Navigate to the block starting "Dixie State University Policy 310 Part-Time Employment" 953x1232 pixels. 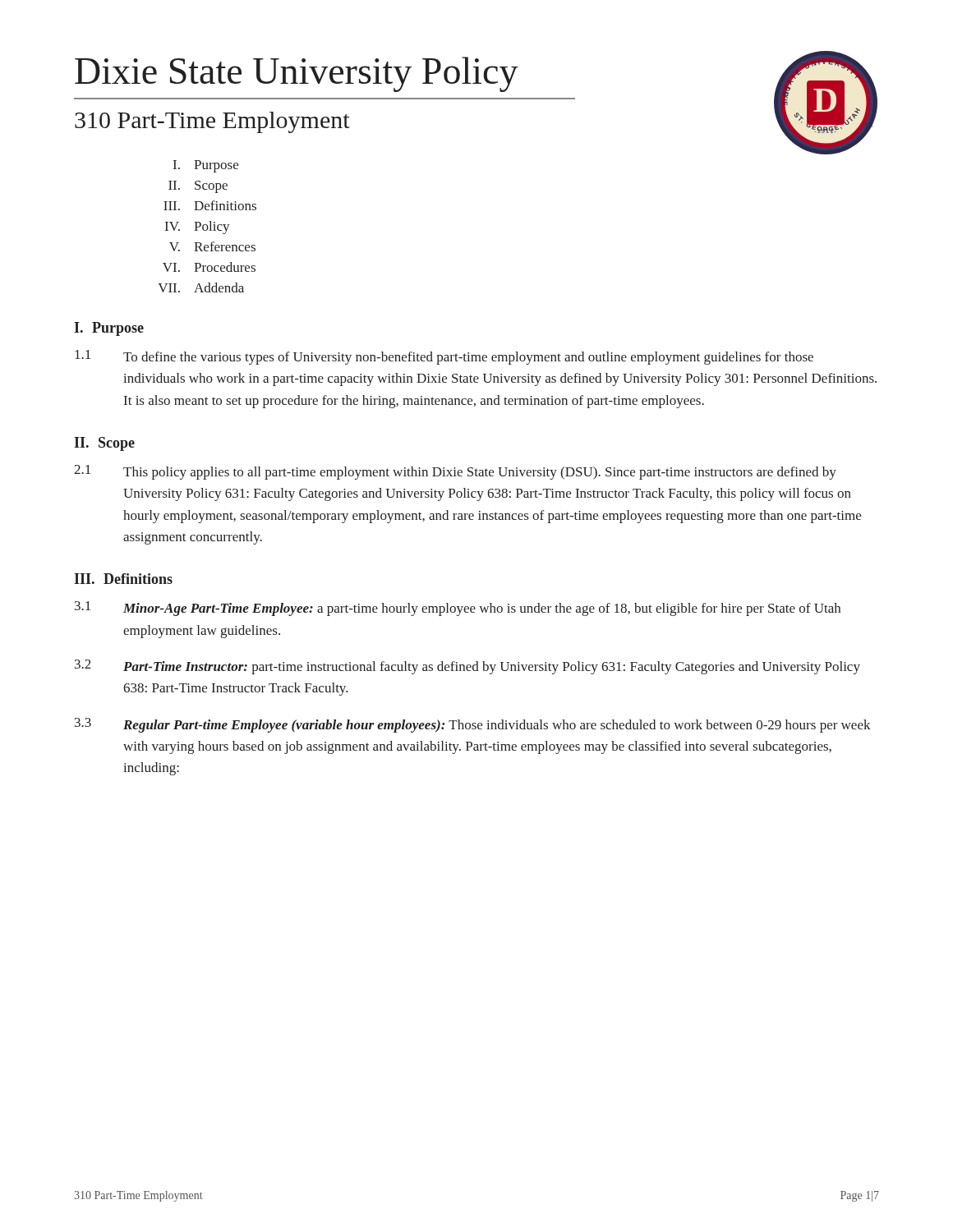click(x=324, y=92)
